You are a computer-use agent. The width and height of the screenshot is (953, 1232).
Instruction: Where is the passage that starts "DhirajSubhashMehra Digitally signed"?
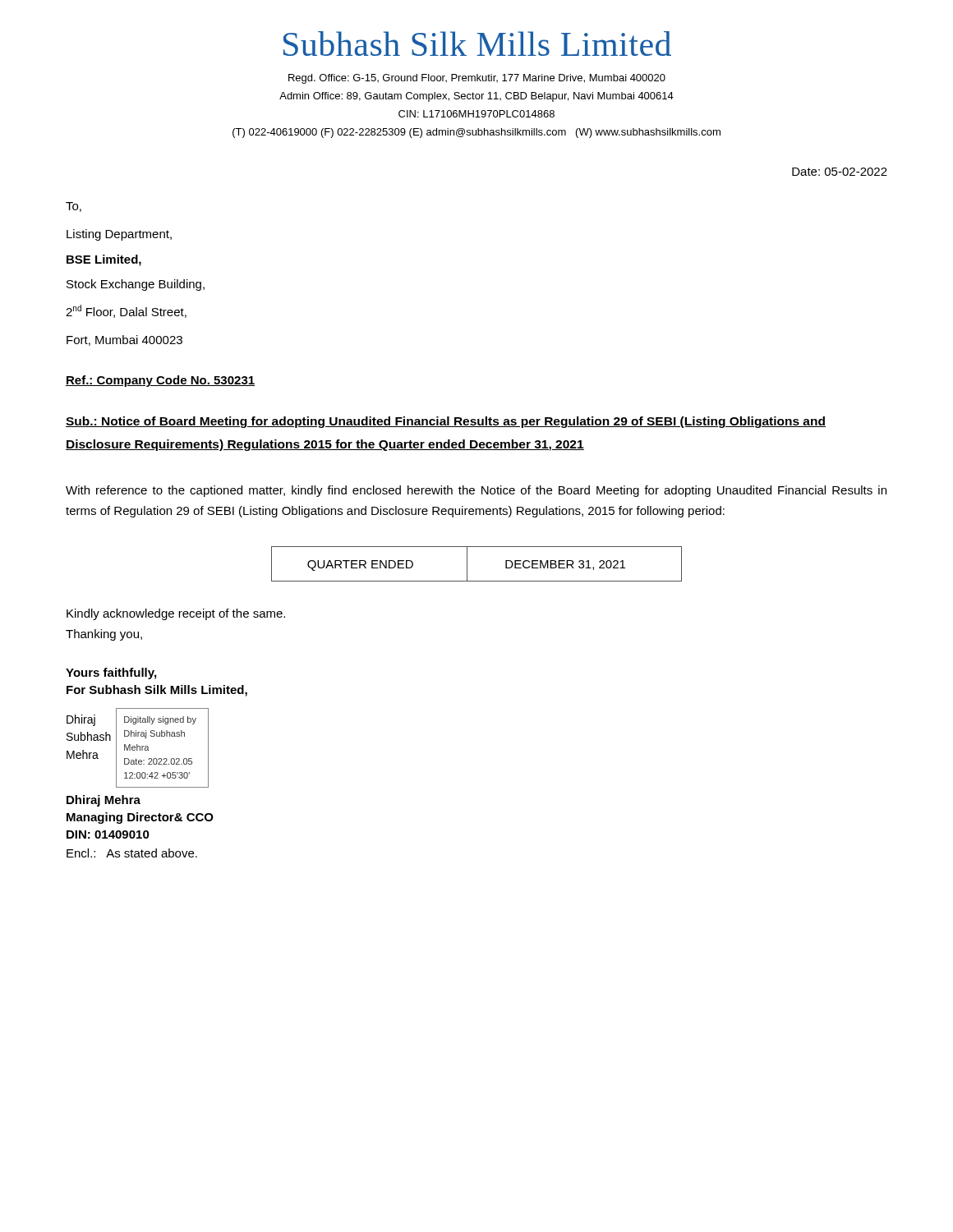(137, 748)
